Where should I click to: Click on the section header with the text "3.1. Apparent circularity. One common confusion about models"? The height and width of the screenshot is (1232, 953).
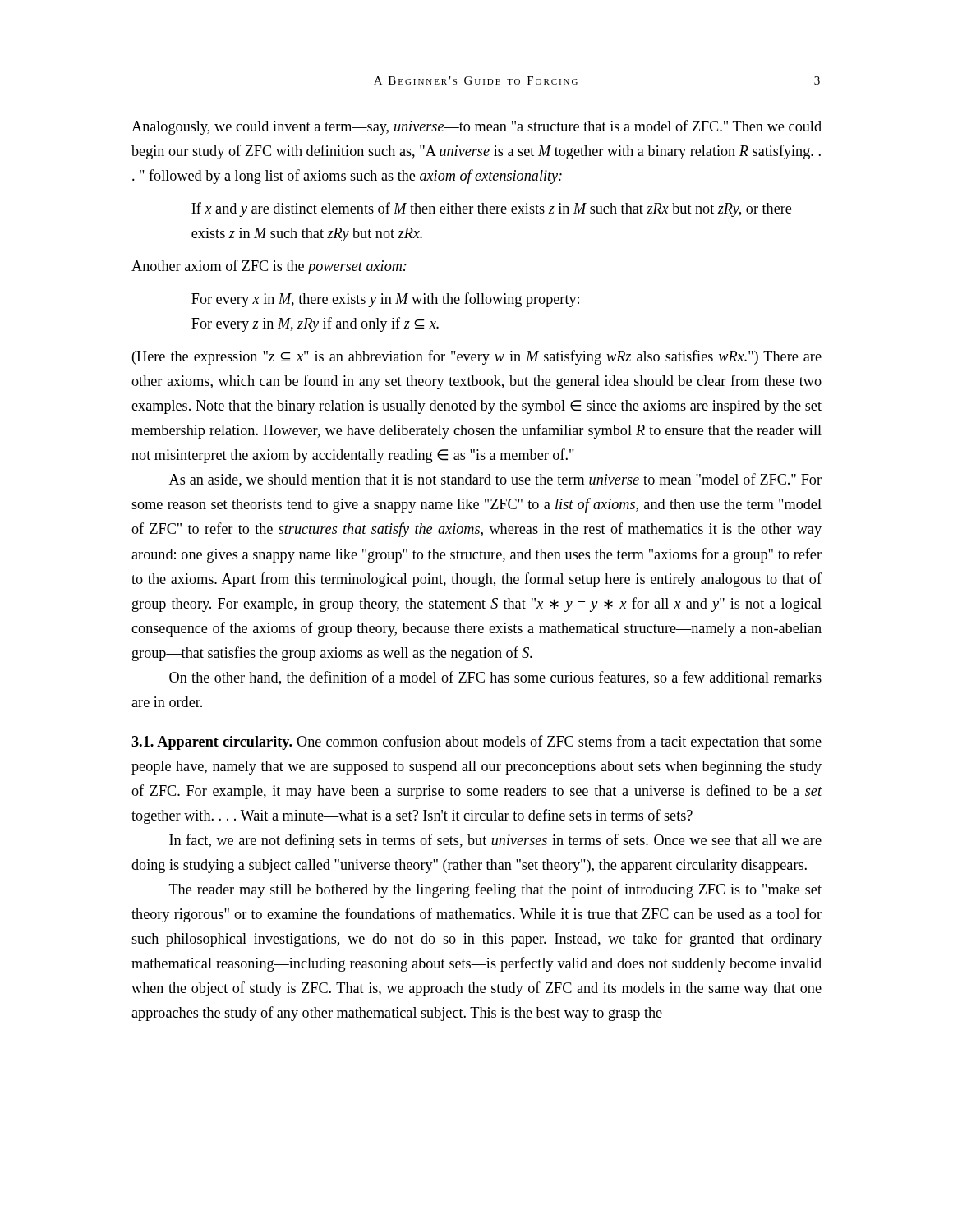476,778
